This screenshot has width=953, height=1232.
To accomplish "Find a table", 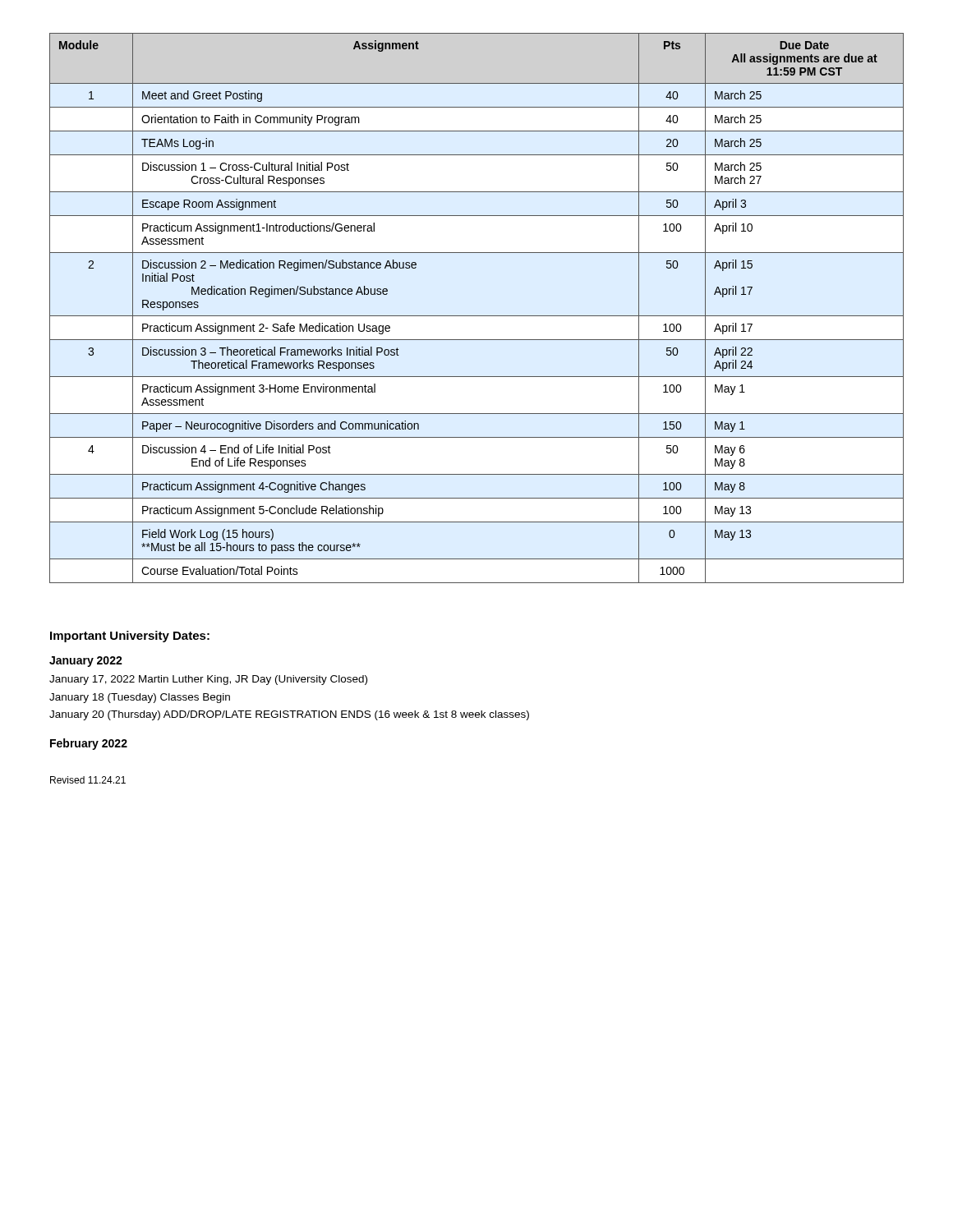I will (476, 308).
